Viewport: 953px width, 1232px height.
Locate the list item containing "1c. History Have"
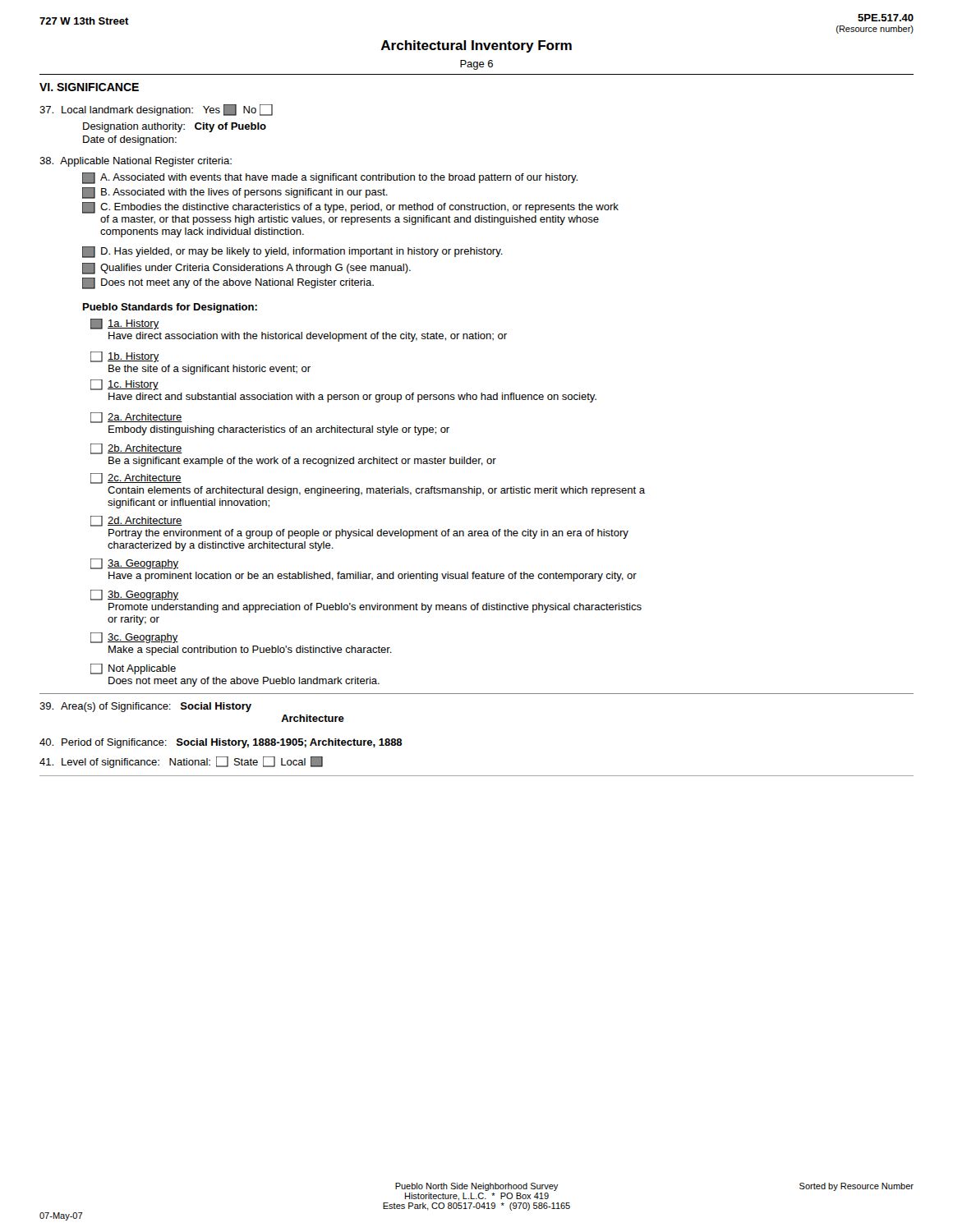344,390
